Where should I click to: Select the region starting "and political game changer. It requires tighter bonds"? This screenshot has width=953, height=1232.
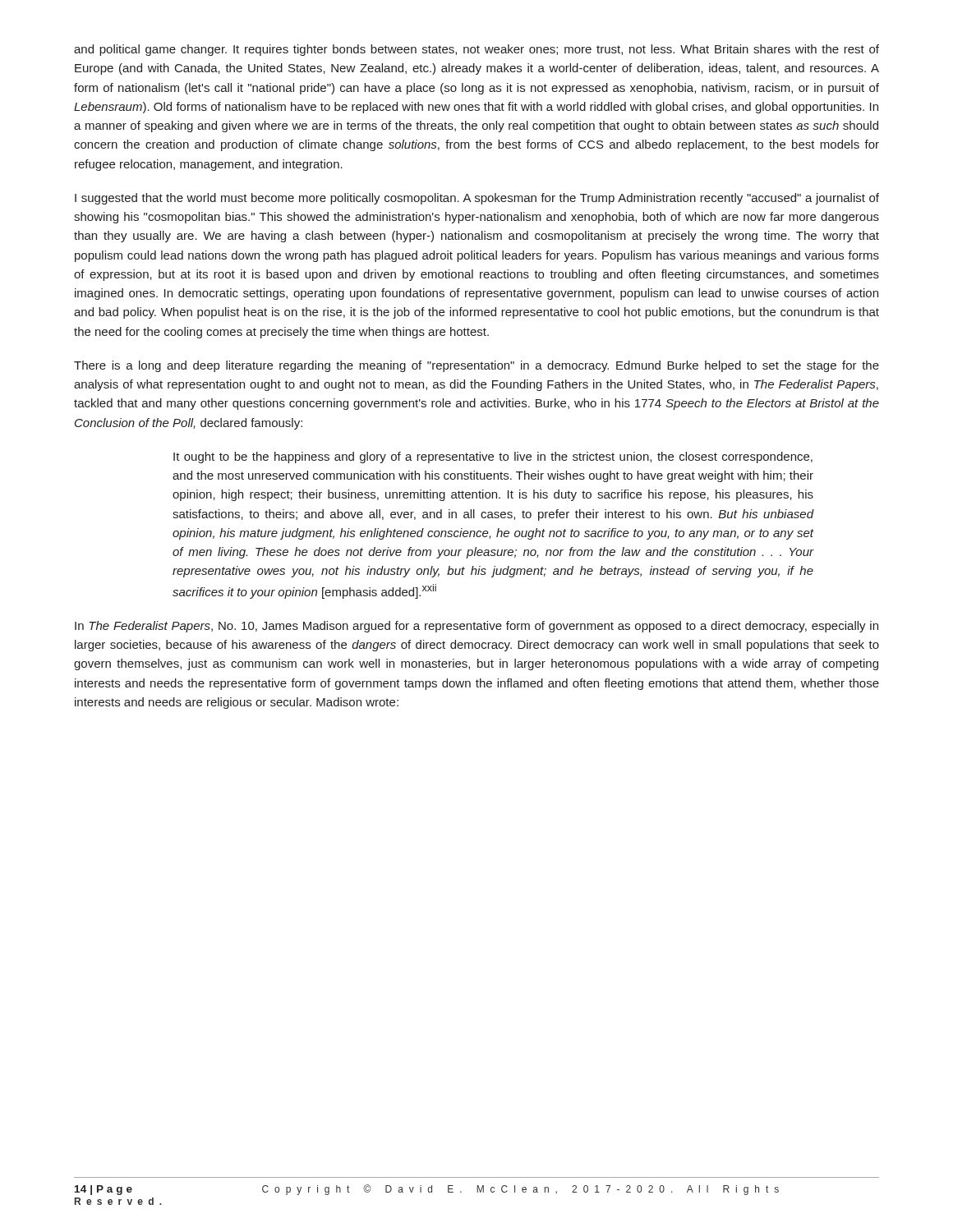point(476,106)
